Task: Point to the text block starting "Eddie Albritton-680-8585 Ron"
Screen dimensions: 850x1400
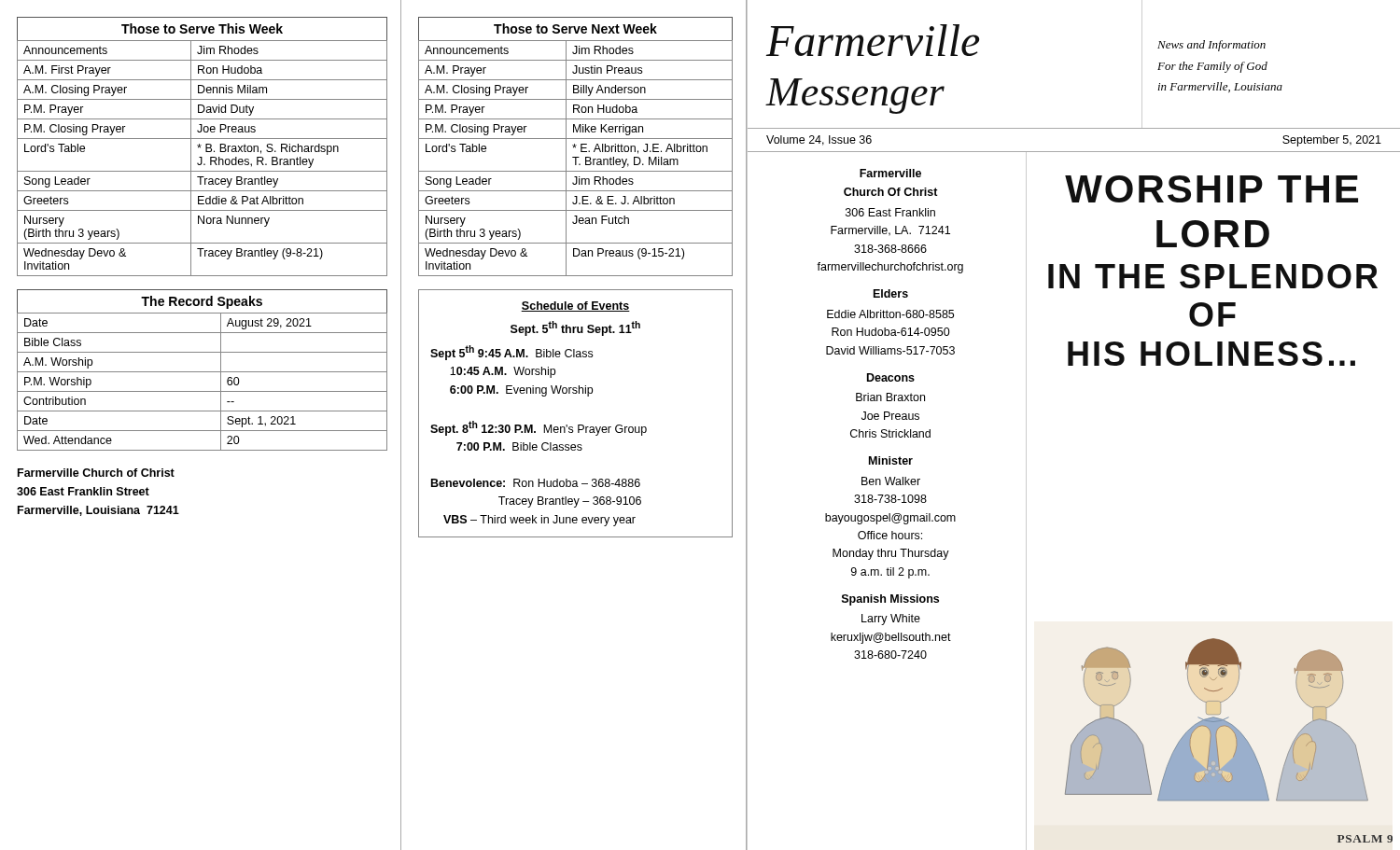Action: tap(890, 332)
